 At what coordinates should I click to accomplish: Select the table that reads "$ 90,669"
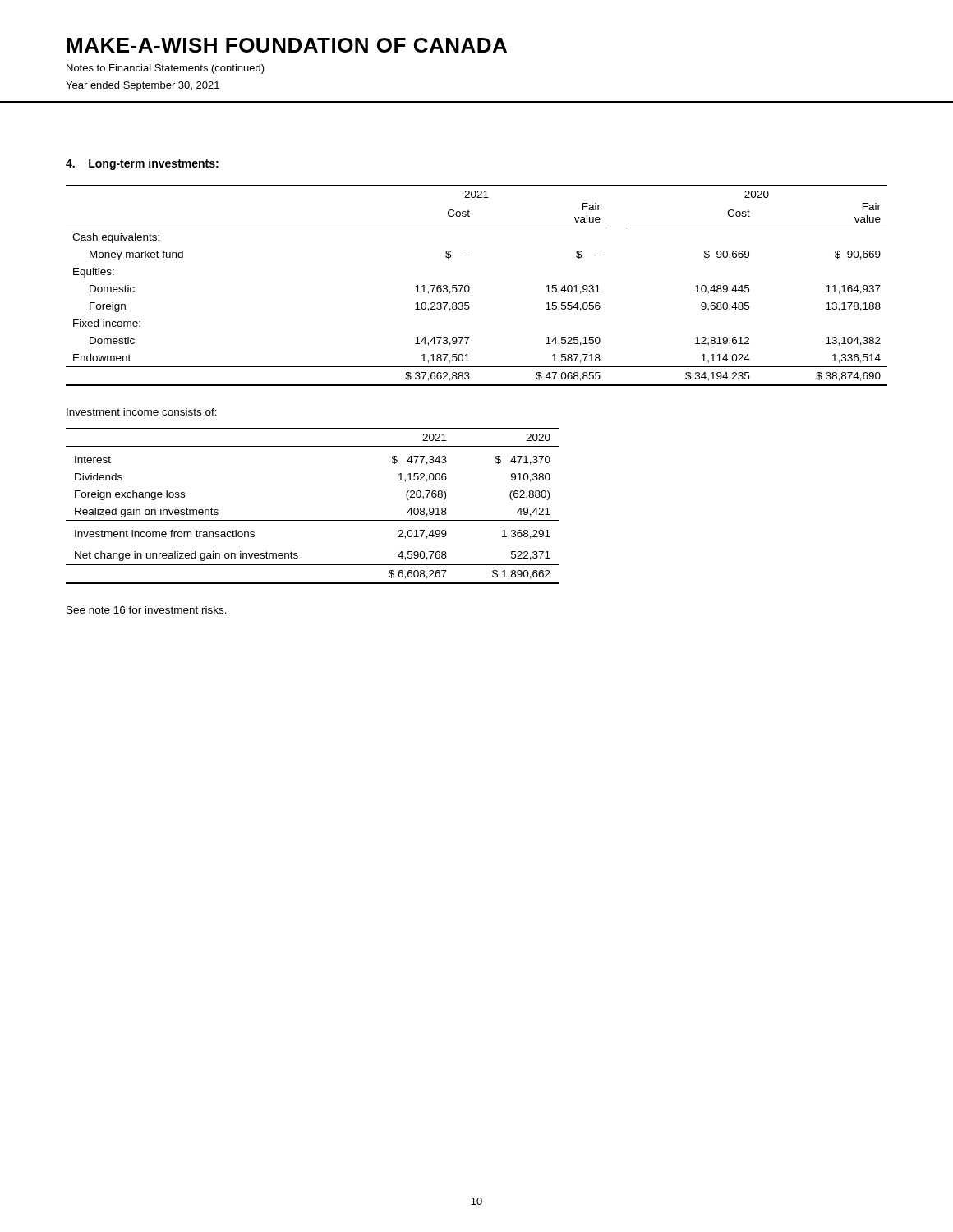pyautogui.click(x=476, y=285)
